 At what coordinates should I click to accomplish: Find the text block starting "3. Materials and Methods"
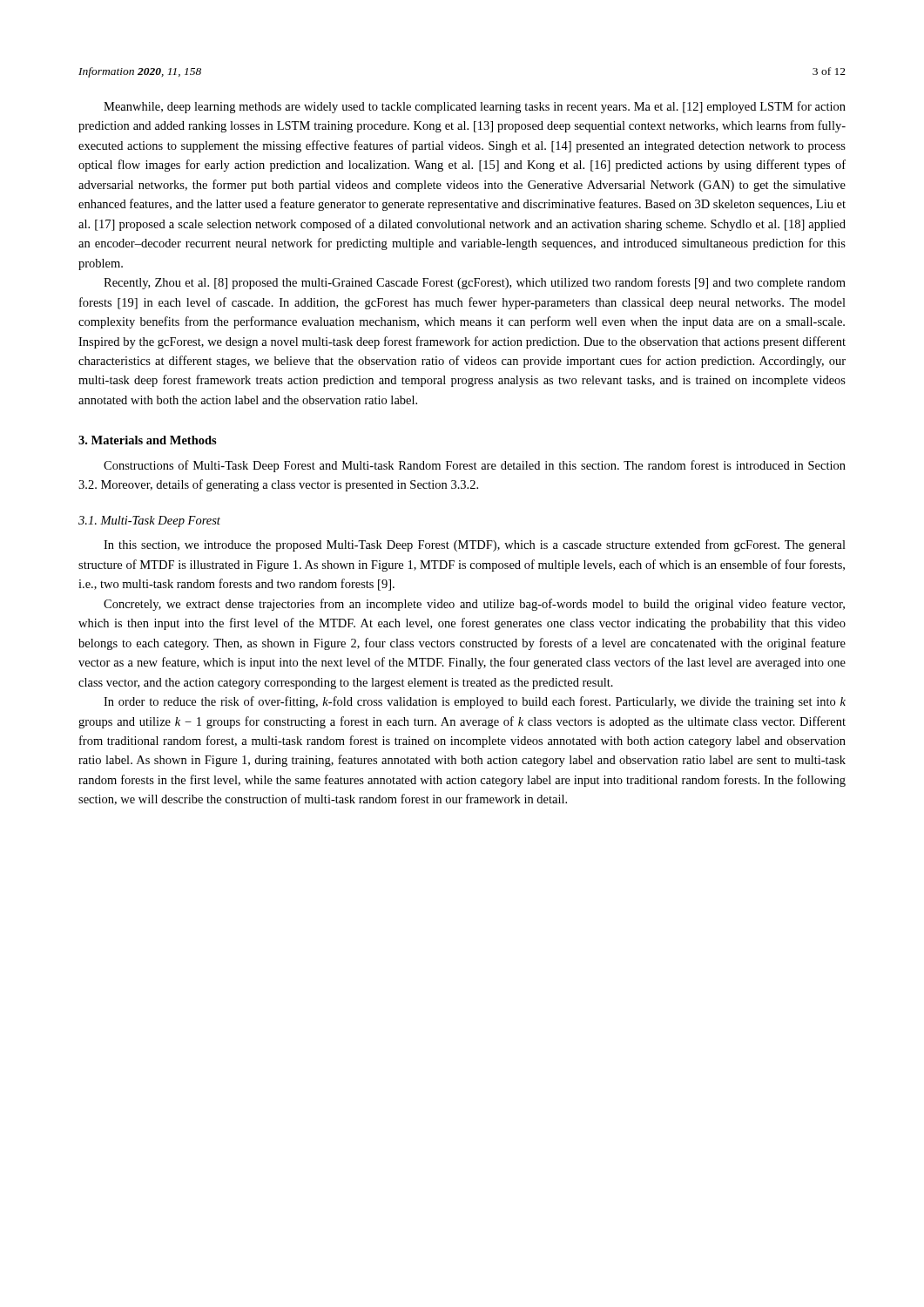147,440
